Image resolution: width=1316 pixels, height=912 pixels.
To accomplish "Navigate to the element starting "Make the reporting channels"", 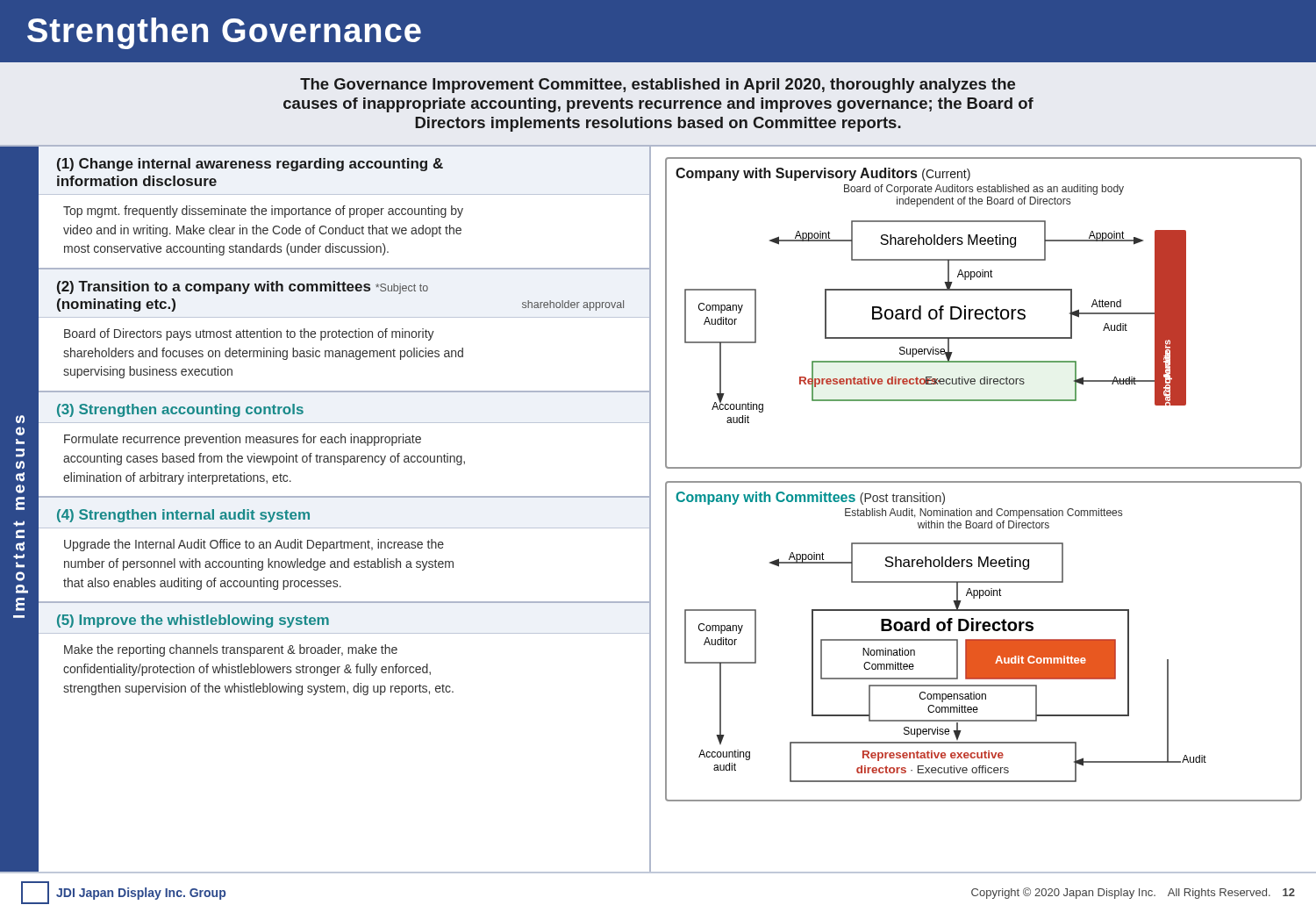I will tap(259, 669).
